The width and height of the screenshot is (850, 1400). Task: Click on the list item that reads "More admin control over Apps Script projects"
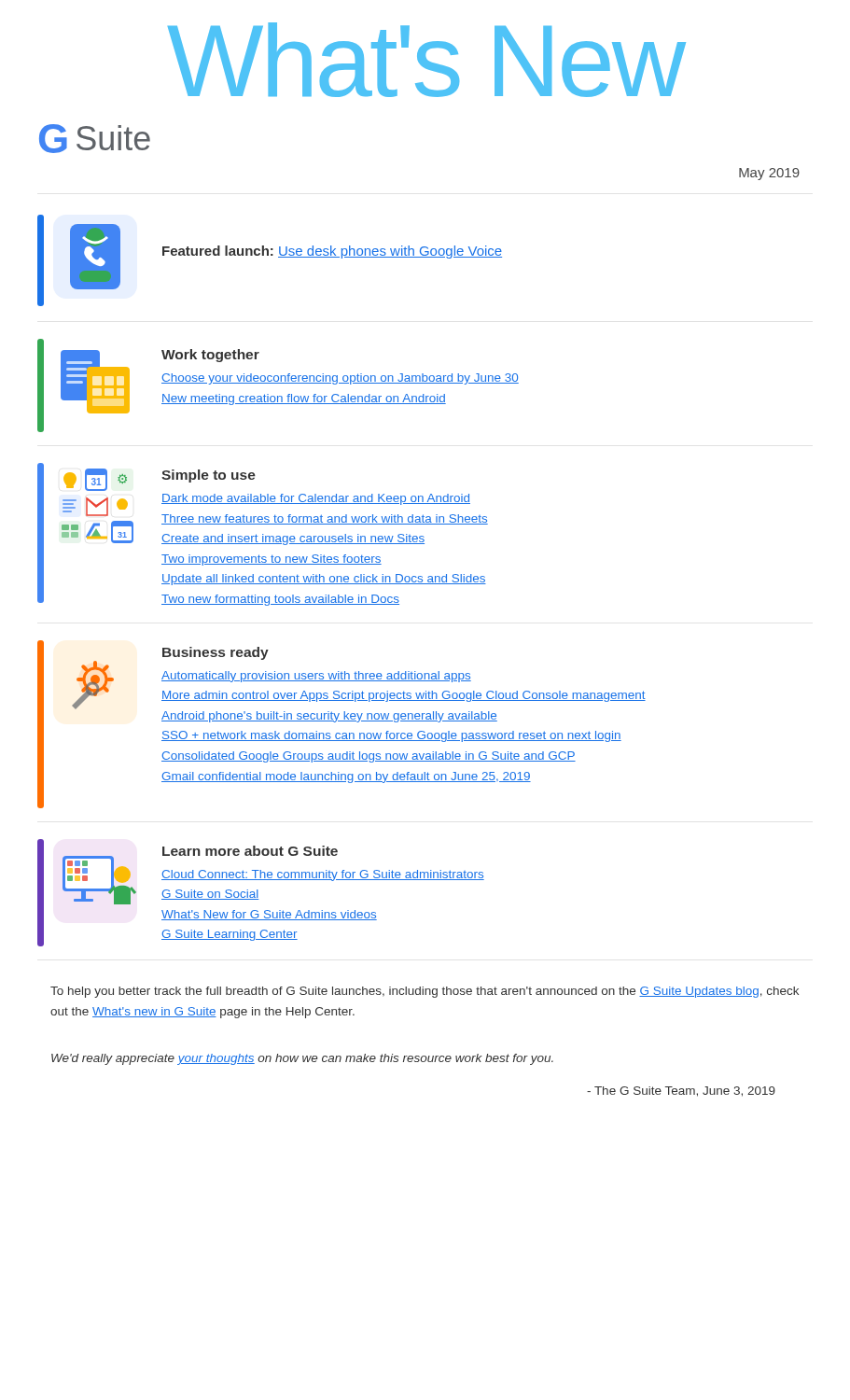[x=403, y=695]
